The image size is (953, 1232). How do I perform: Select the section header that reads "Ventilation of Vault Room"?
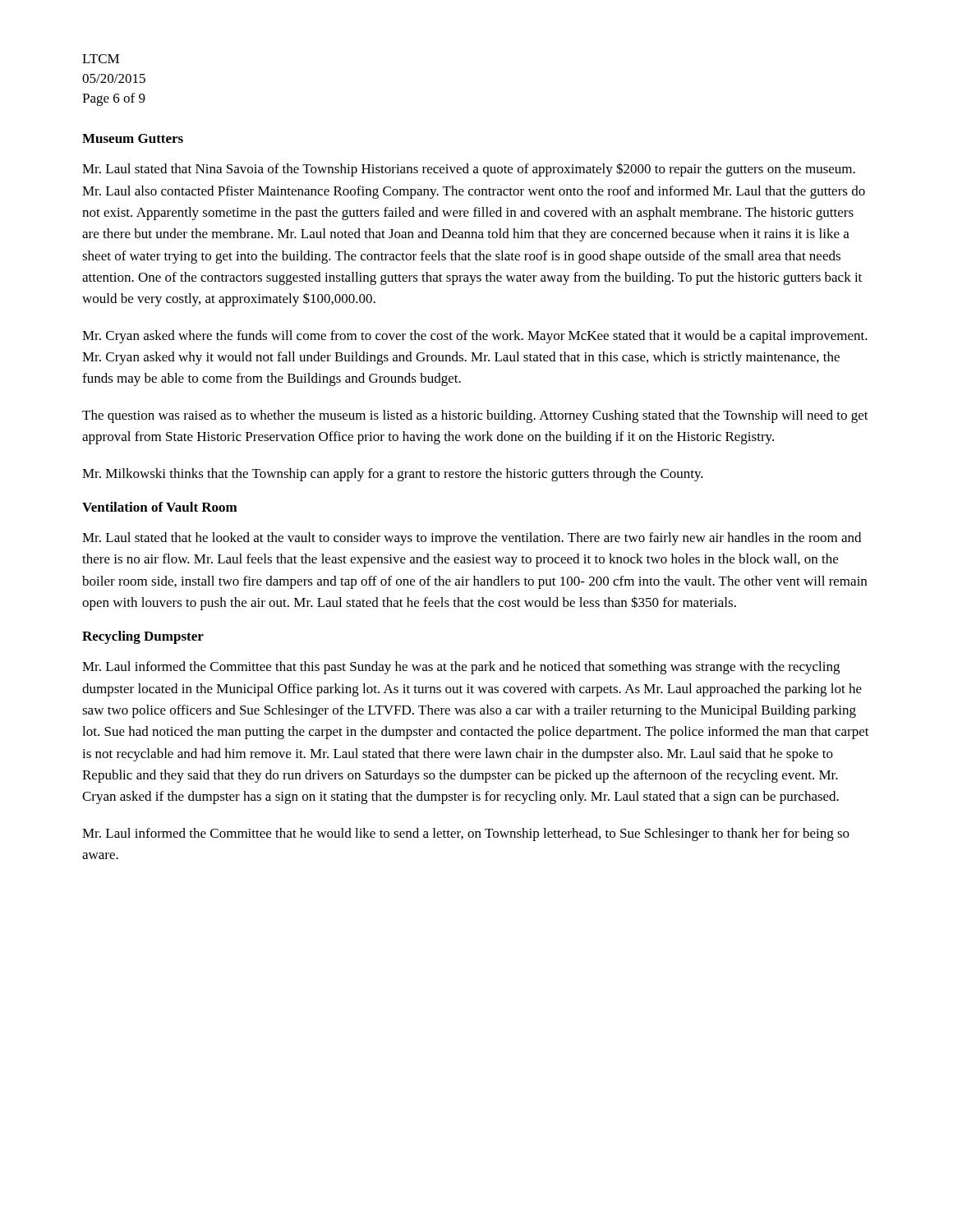coord(160,507)
